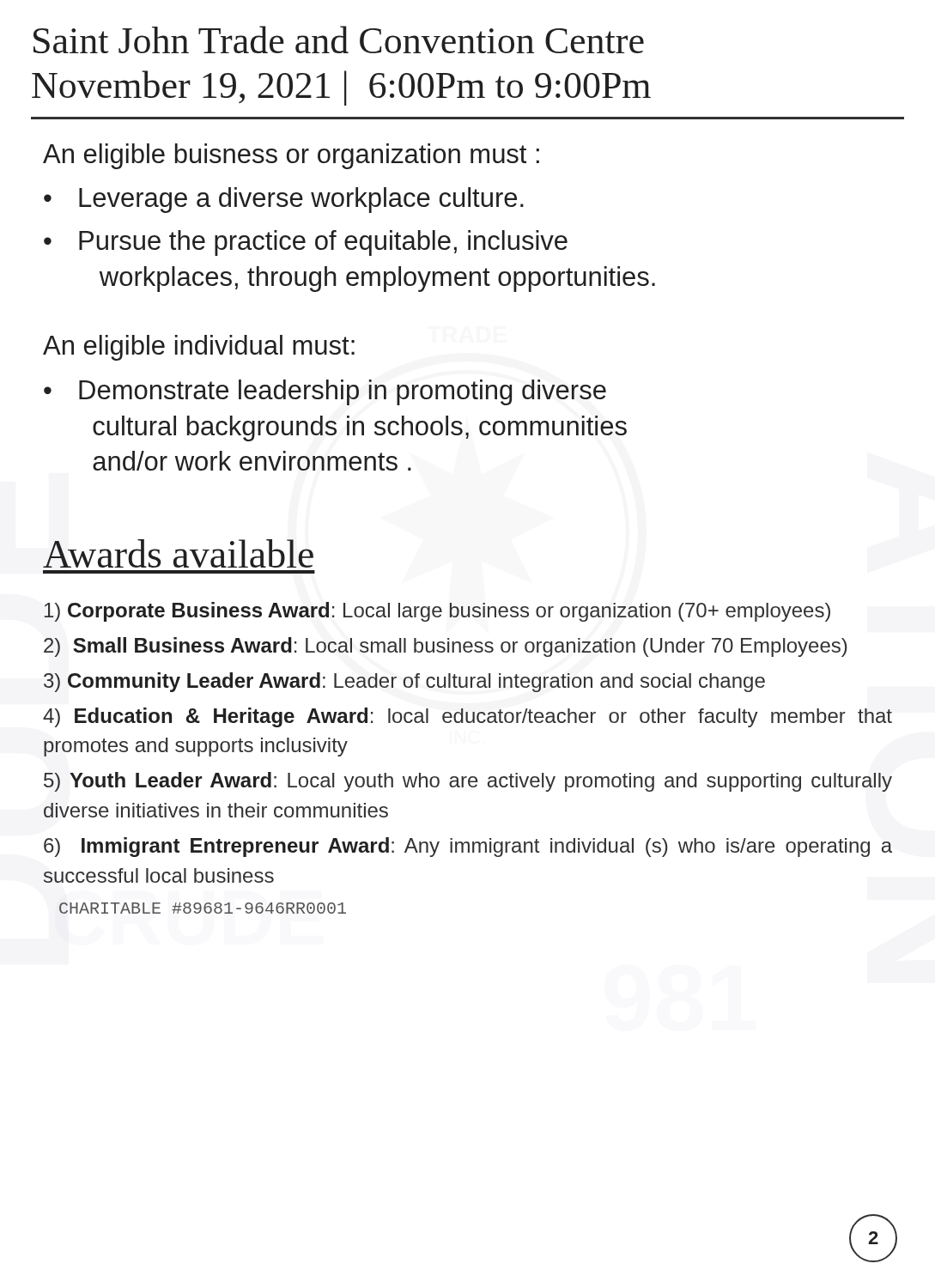Point to "Awards available"

click(x=179, y=554)
